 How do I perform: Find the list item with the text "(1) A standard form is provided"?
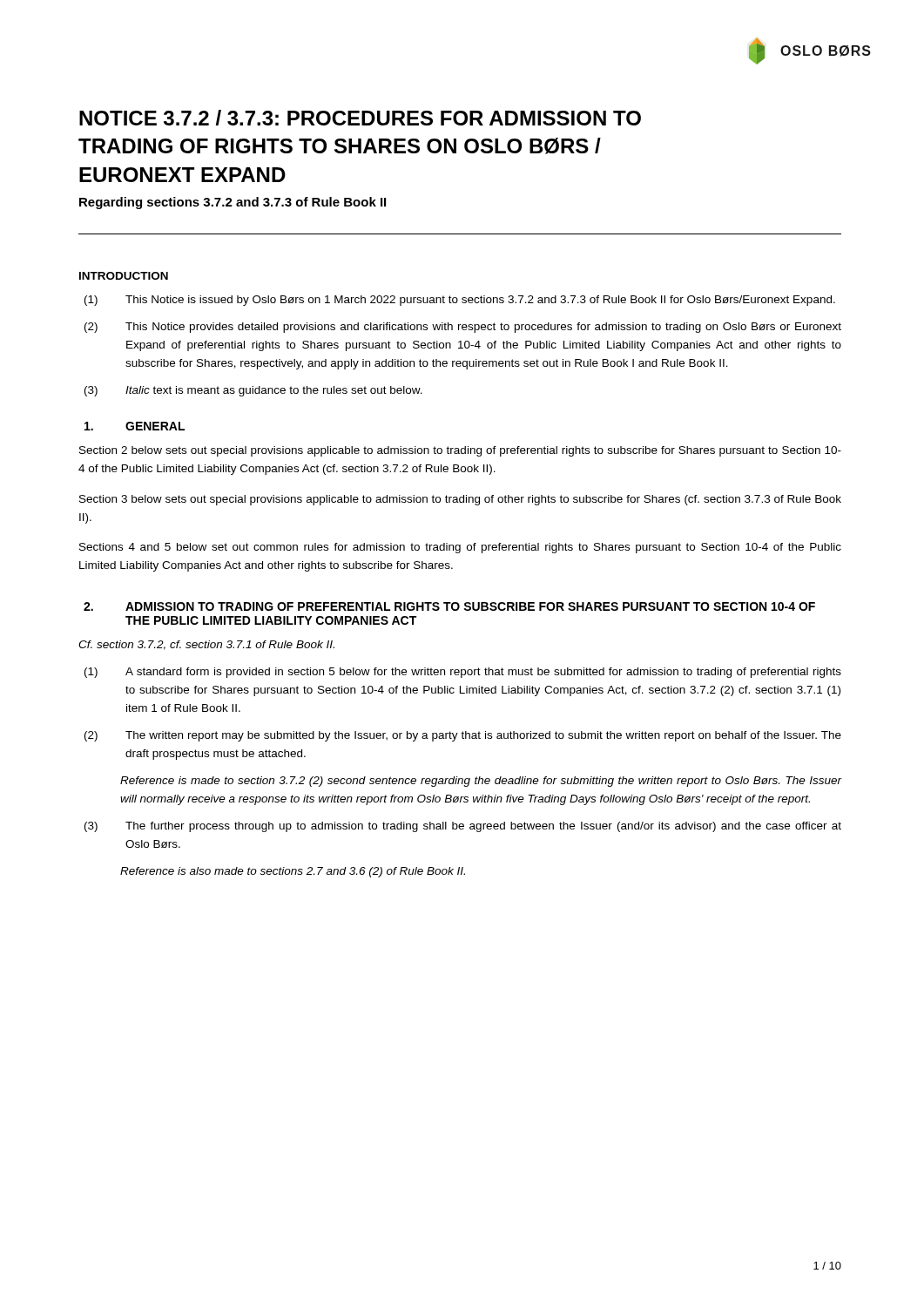pyautogui.click(x=460, y=691)
